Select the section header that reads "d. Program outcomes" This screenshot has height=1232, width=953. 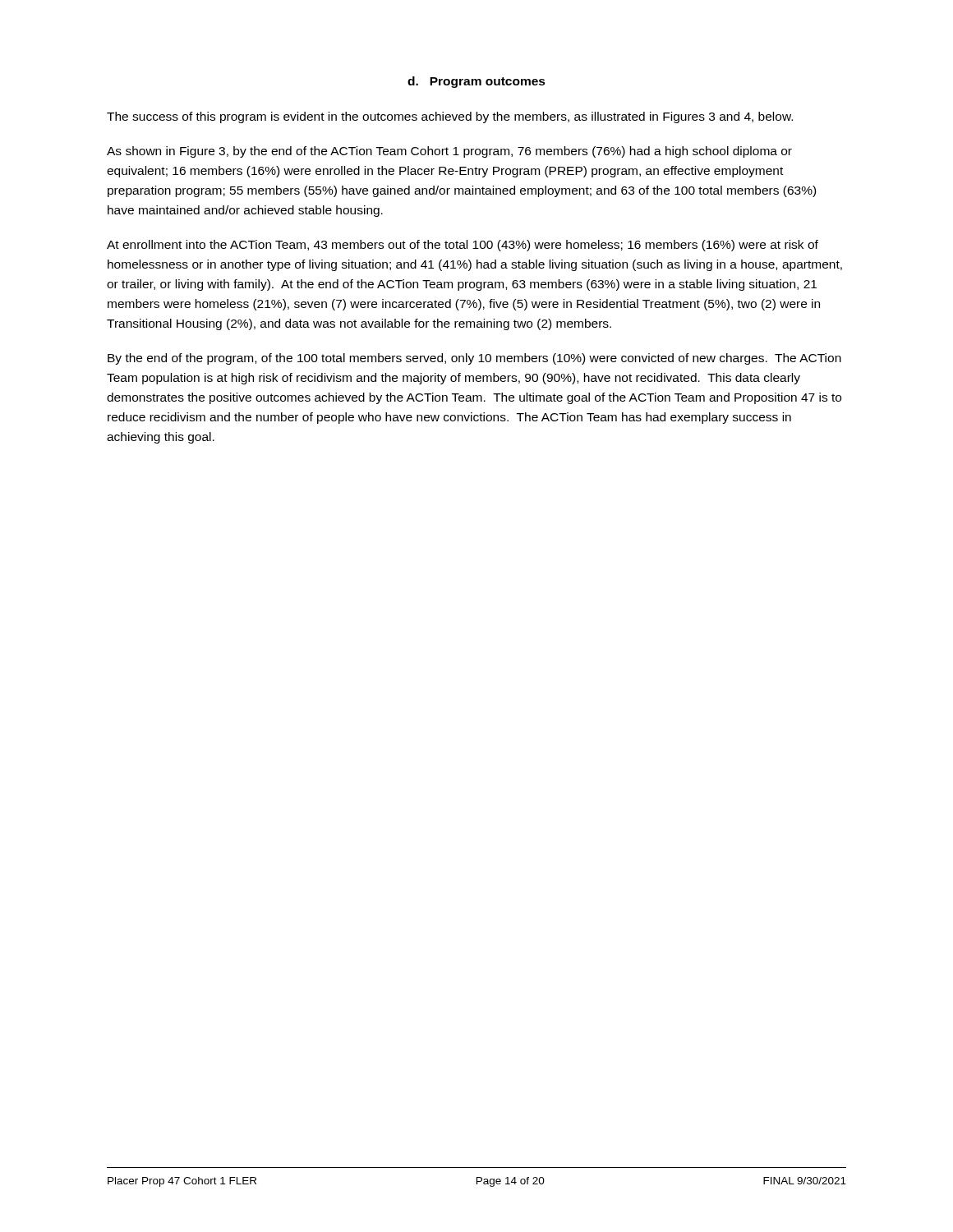coord(476,81)
